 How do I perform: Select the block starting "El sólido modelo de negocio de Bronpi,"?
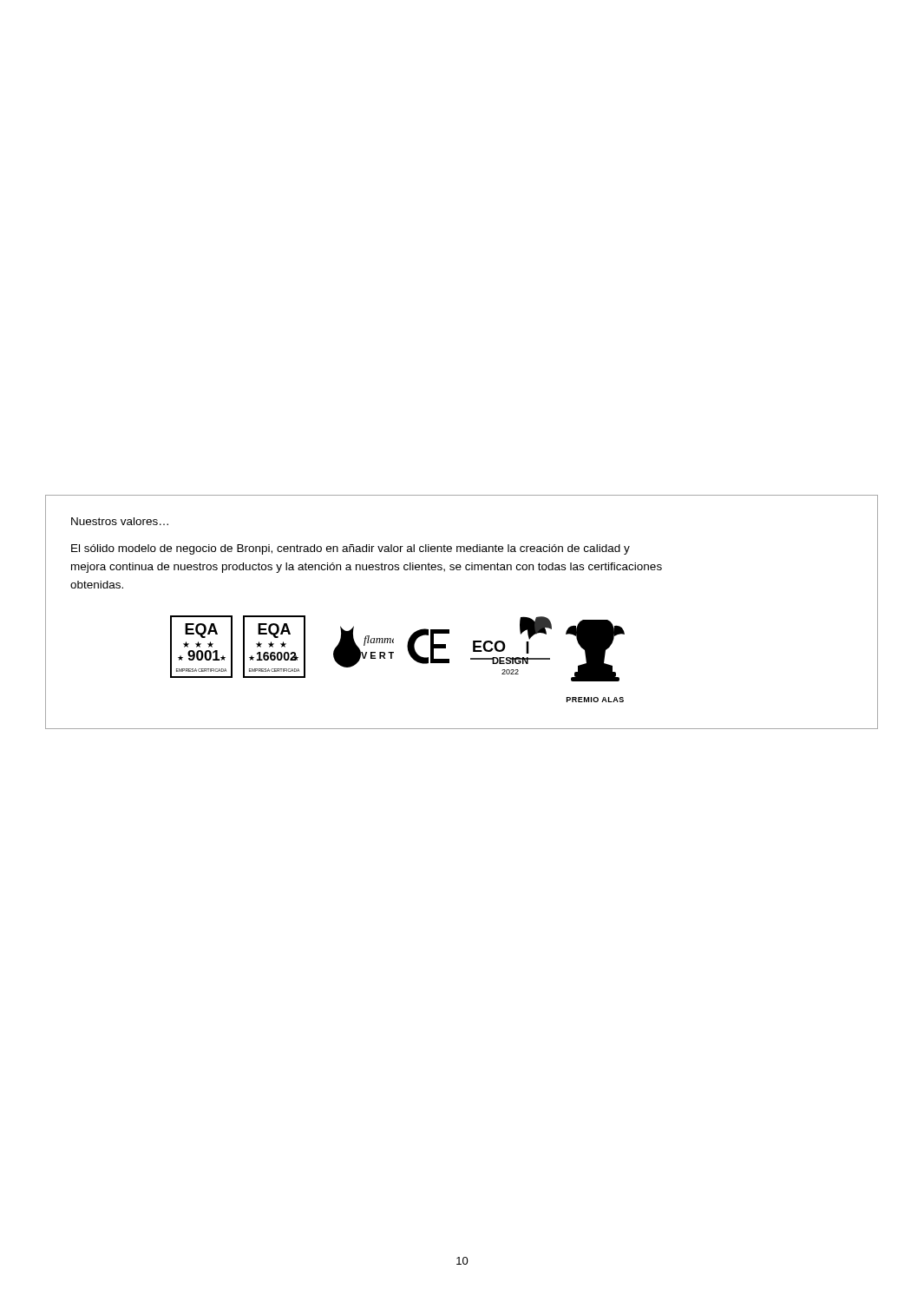click(366, 566)
